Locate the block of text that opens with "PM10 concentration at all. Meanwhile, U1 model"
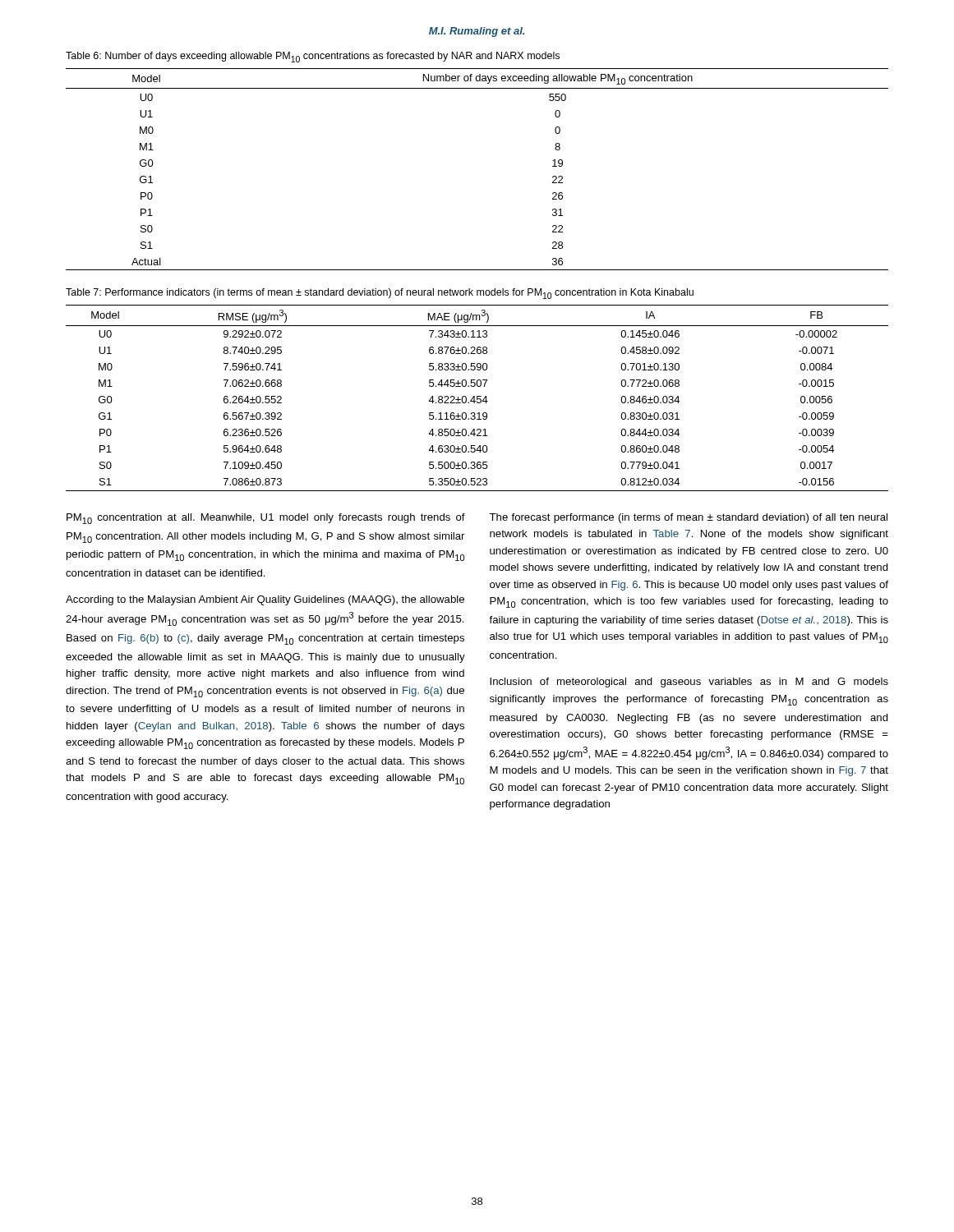Screen dimensions: 1232x954 265,545
